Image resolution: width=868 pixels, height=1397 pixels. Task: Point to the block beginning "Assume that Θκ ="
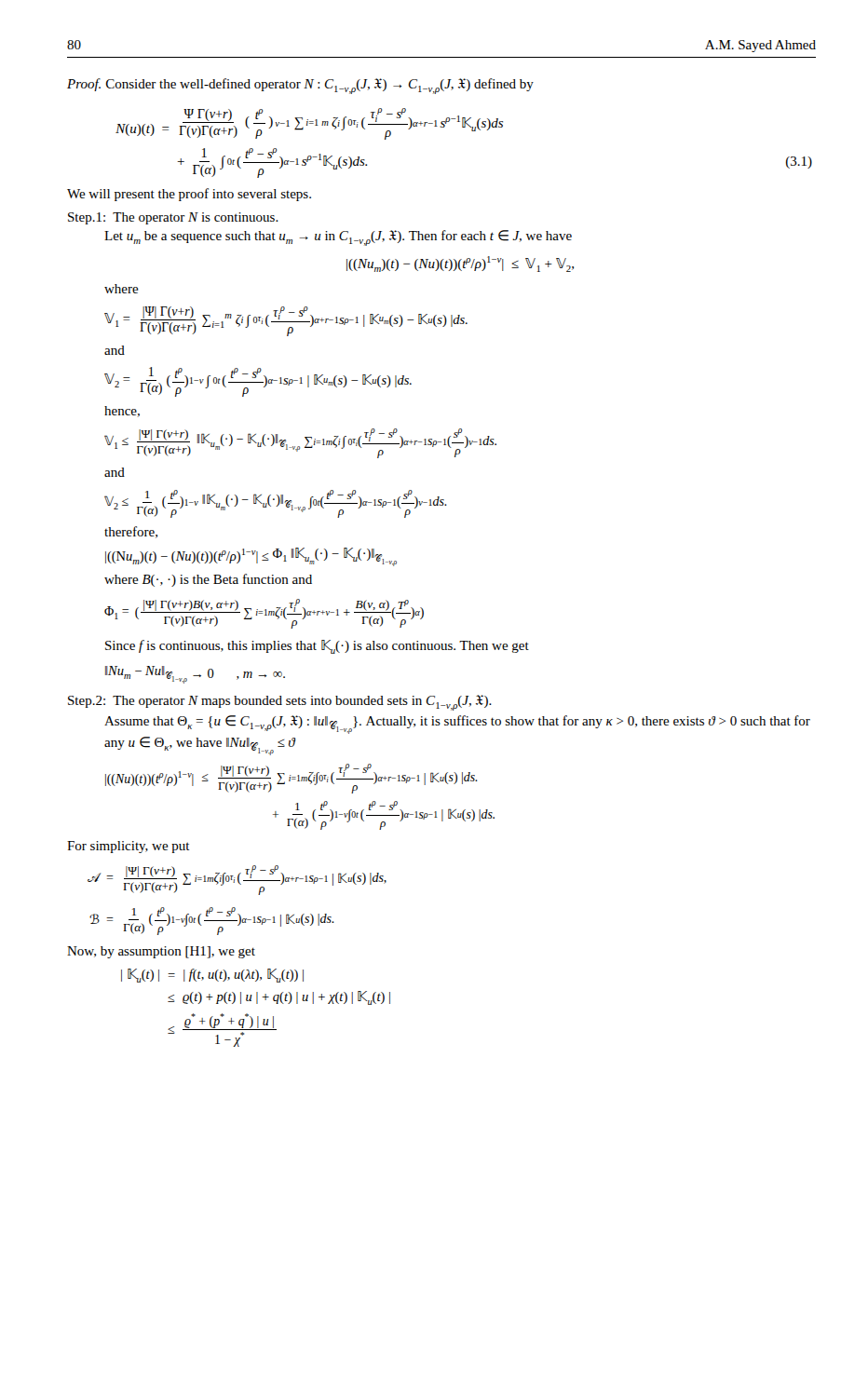tap(457, 735)
